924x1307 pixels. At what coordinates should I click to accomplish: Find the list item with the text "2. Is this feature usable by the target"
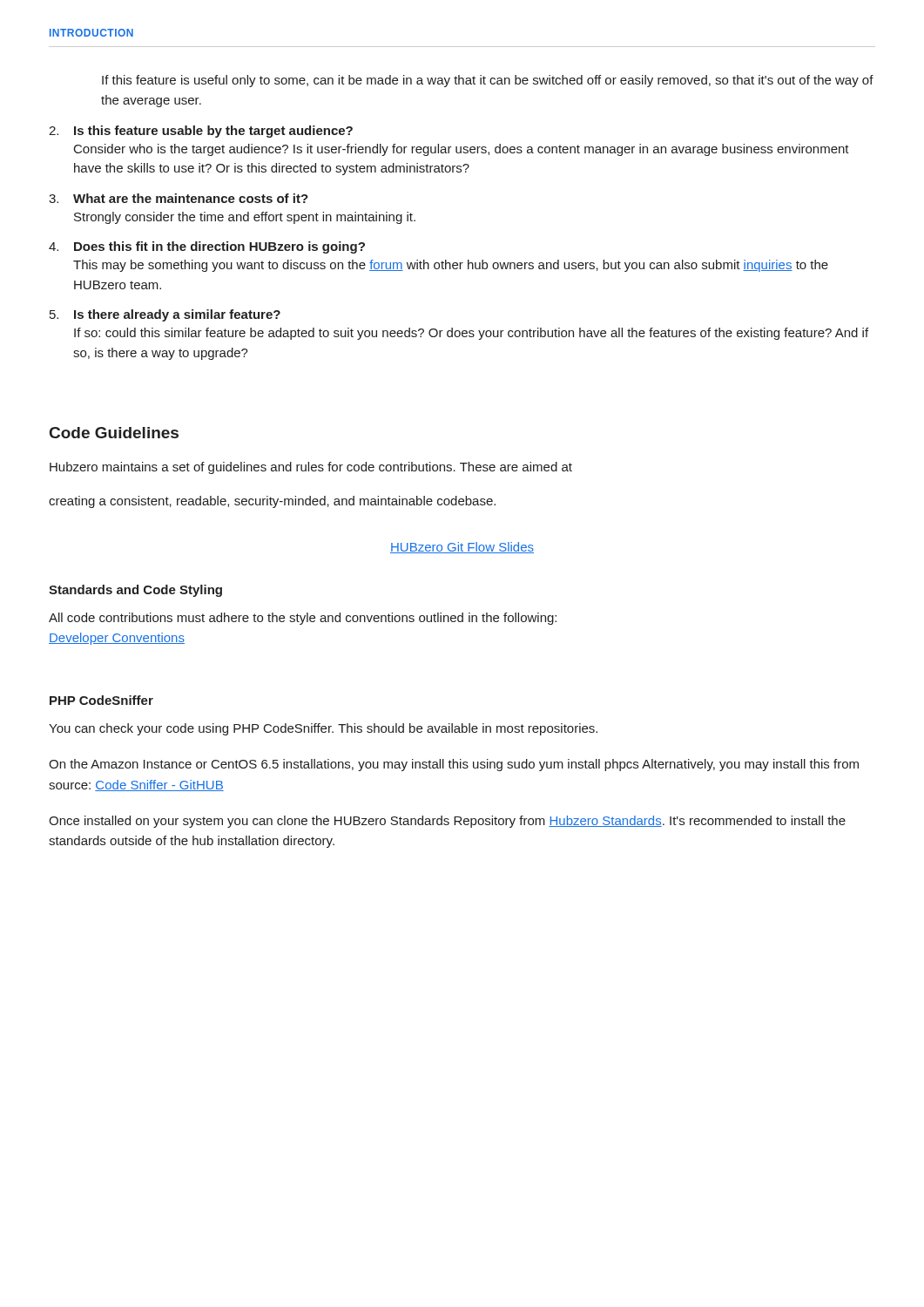point(462,150)
